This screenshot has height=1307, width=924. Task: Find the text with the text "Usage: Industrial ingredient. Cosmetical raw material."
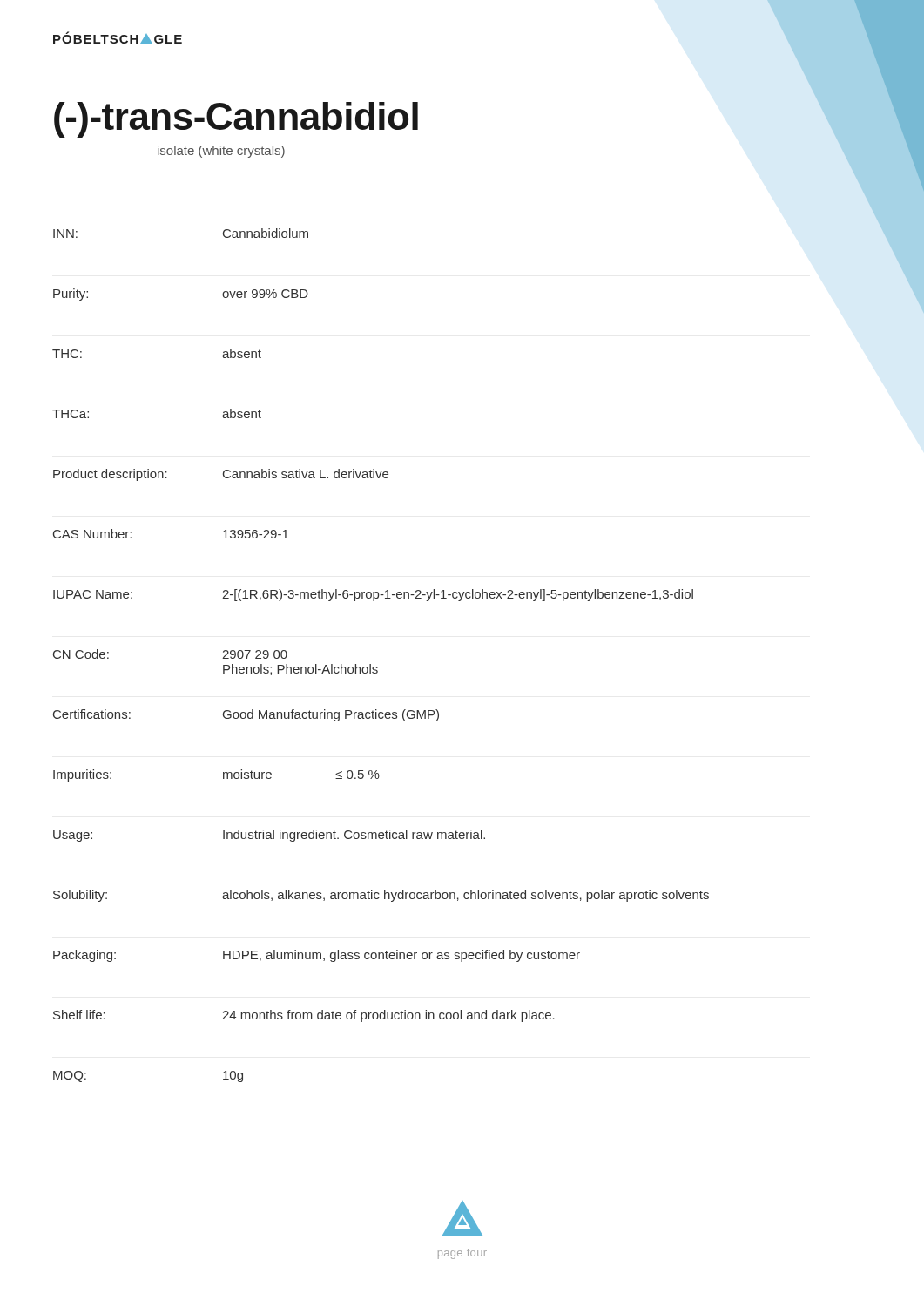pyautogui.click(x=269, y=834)
